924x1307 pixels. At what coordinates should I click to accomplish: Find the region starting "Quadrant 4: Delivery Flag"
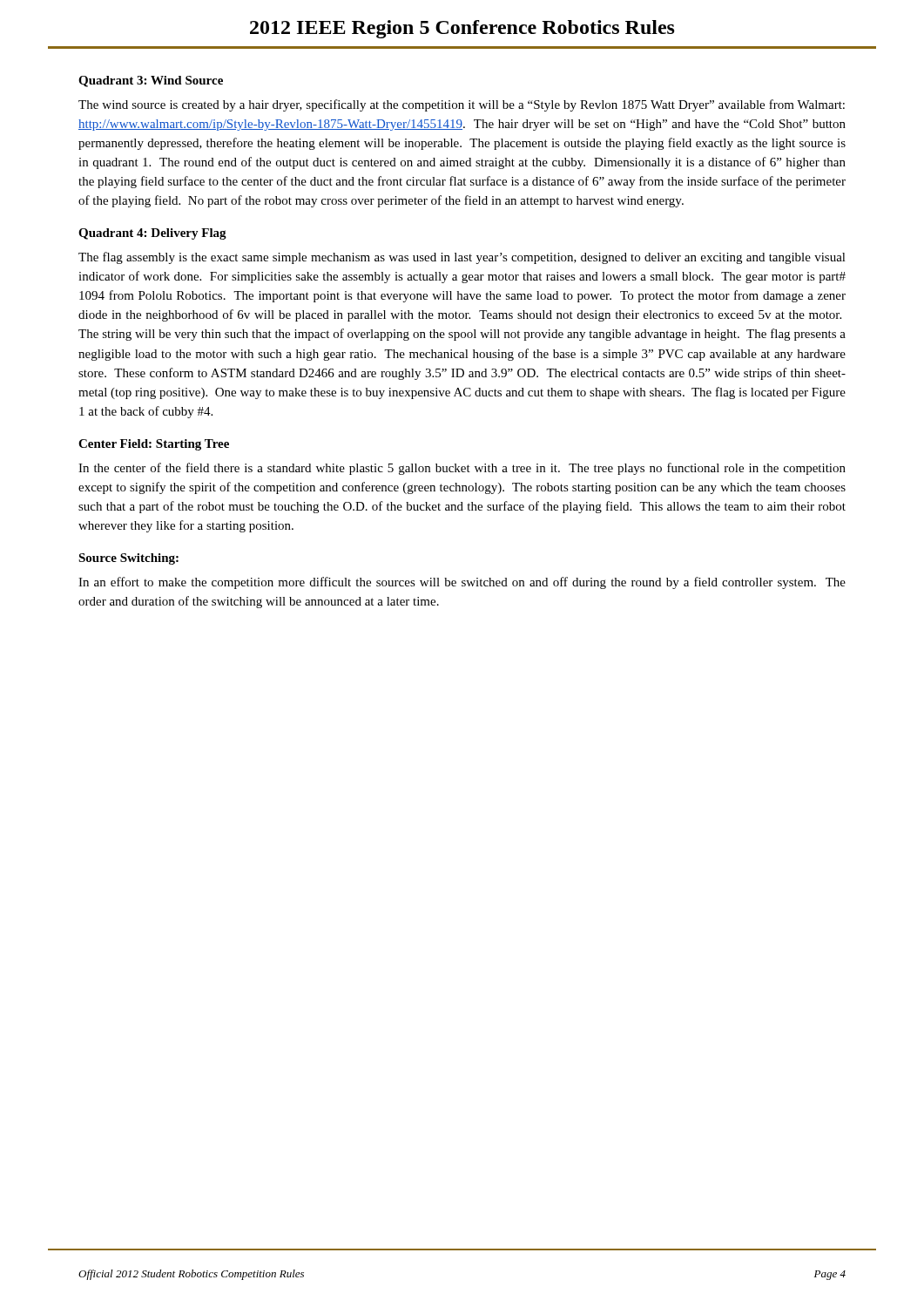(152, 233)
